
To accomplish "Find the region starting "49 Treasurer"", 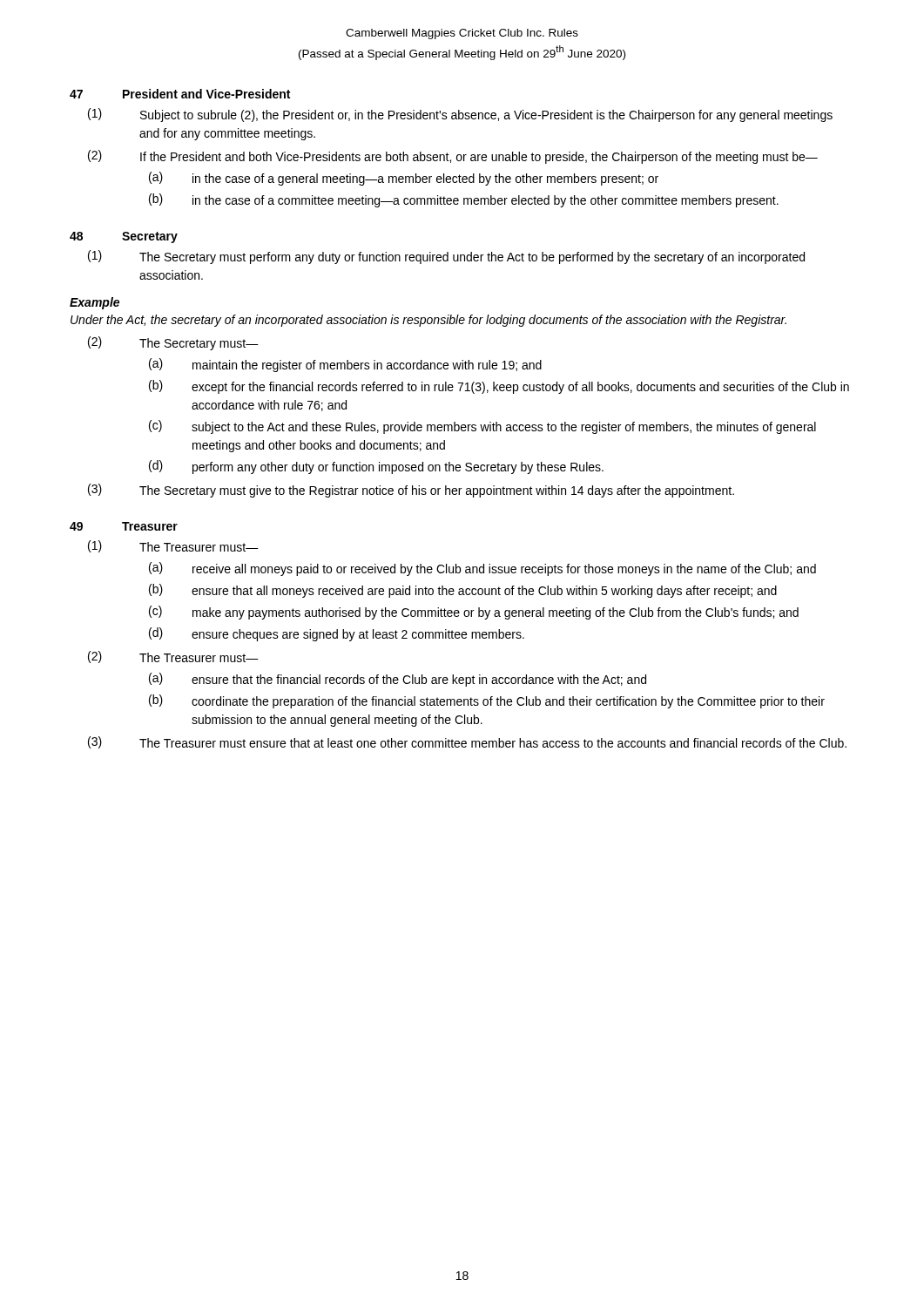I will point(124,526).
